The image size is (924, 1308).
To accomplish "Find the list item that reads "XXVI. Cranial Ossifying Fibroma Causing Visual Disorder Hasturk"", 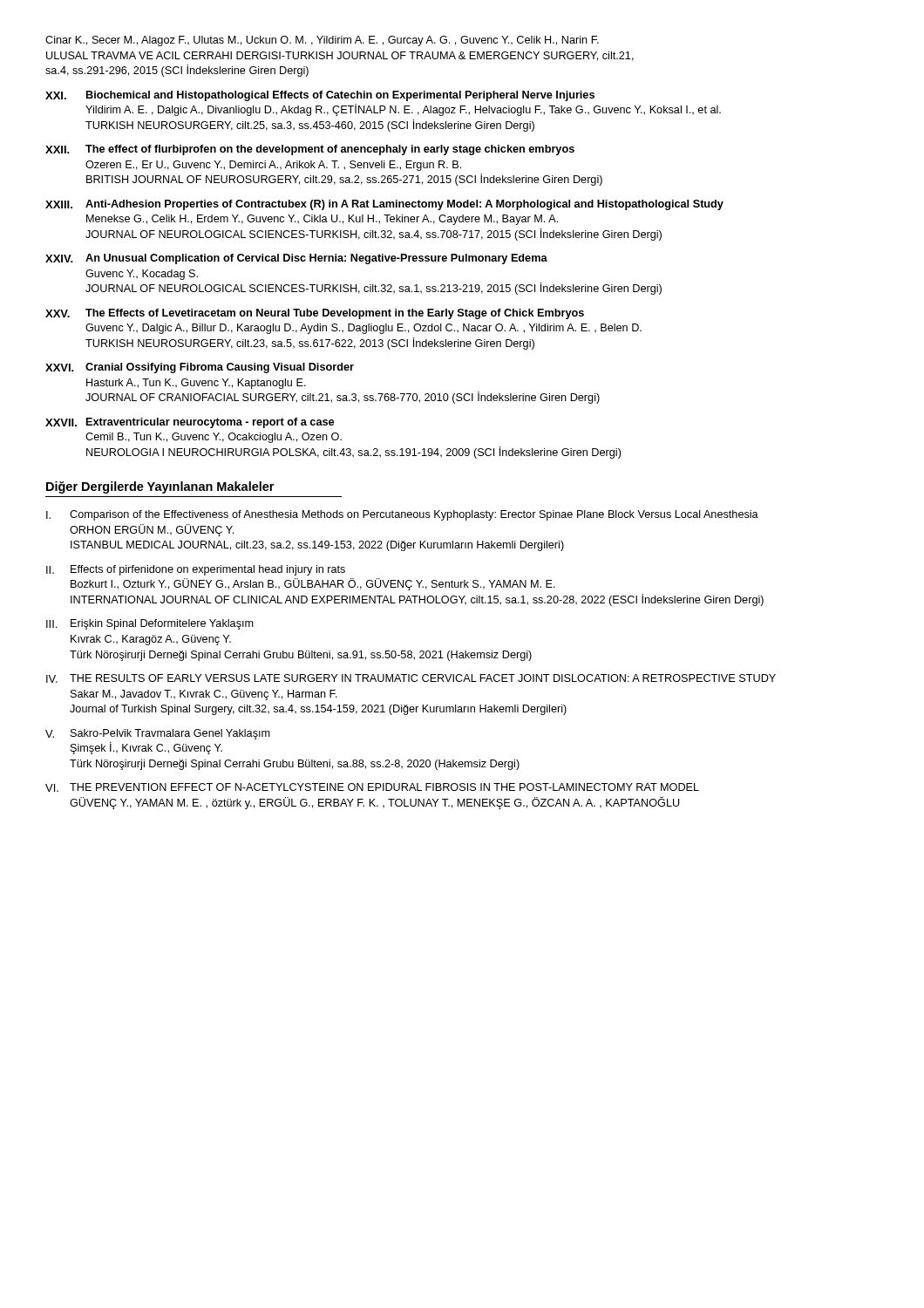I will pyautogui.click(x=462, y=383).
